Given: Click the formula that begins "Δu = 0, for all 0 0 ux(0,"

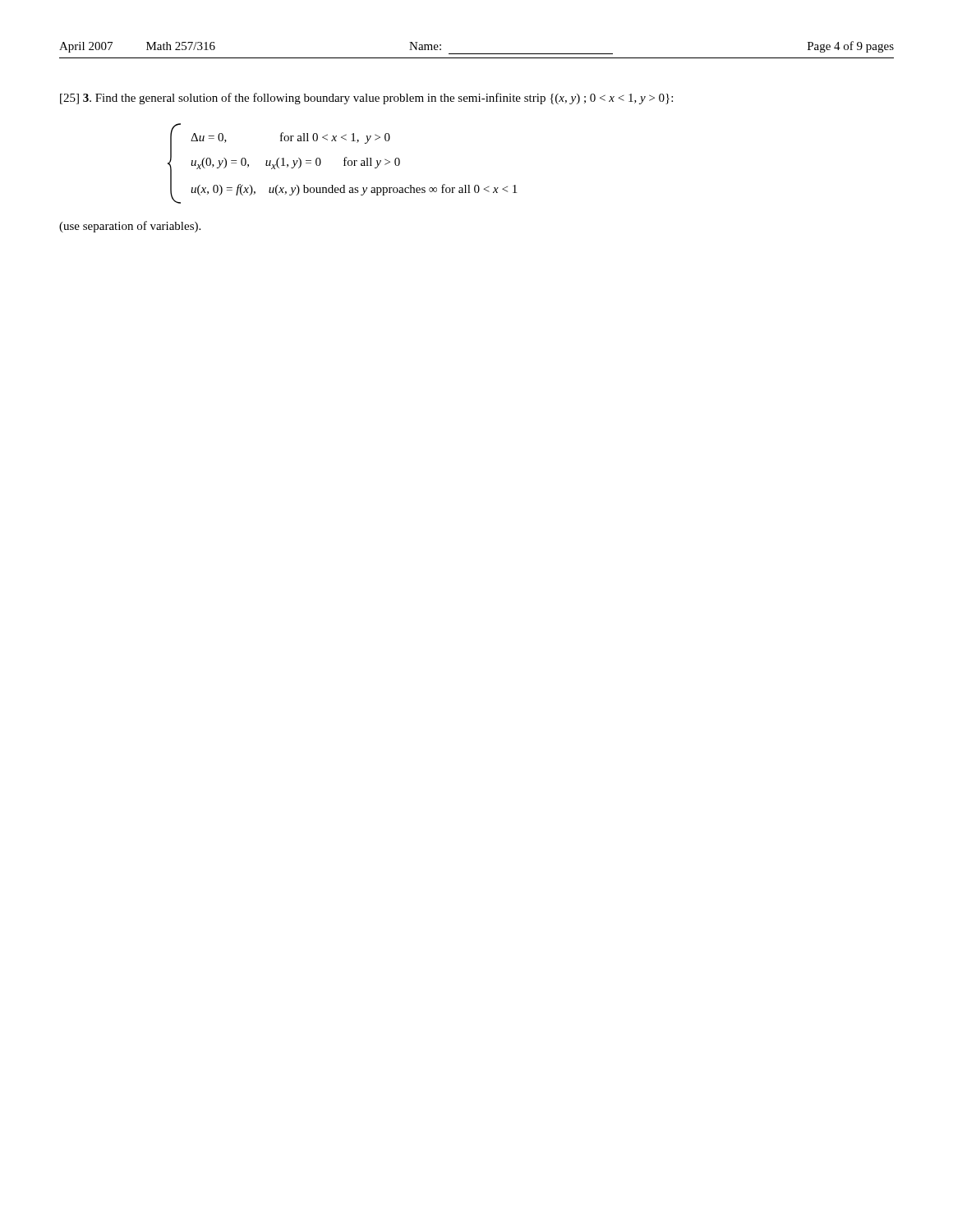Looking at the screenshot, I should pos(342,163).
